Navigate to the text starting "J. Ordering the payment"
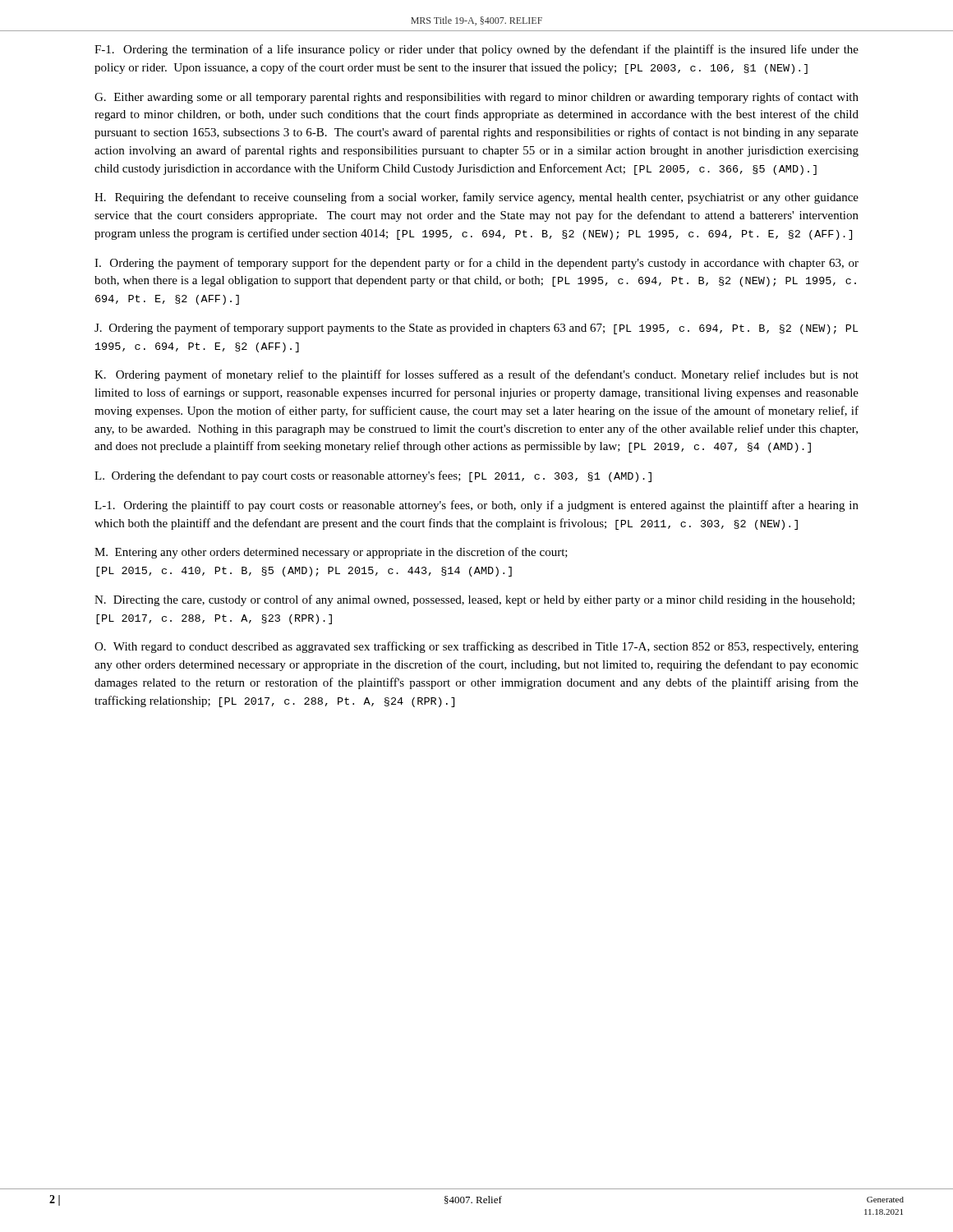The height and width of the screenshot is (1232, 953). click(476, 337)
